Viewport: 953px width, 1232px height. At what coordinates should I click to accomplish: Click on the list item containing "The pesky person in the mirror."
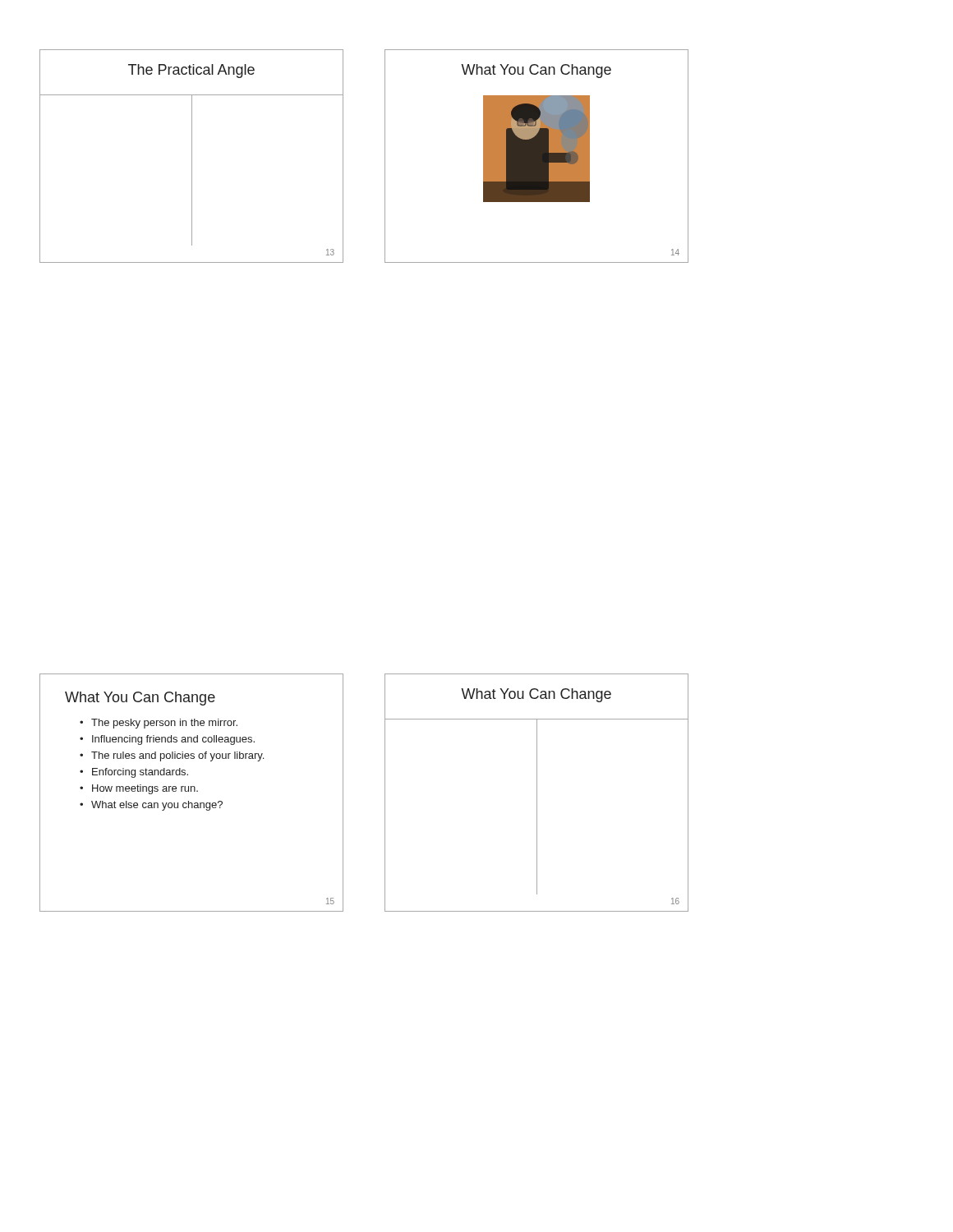coord(165,722)
